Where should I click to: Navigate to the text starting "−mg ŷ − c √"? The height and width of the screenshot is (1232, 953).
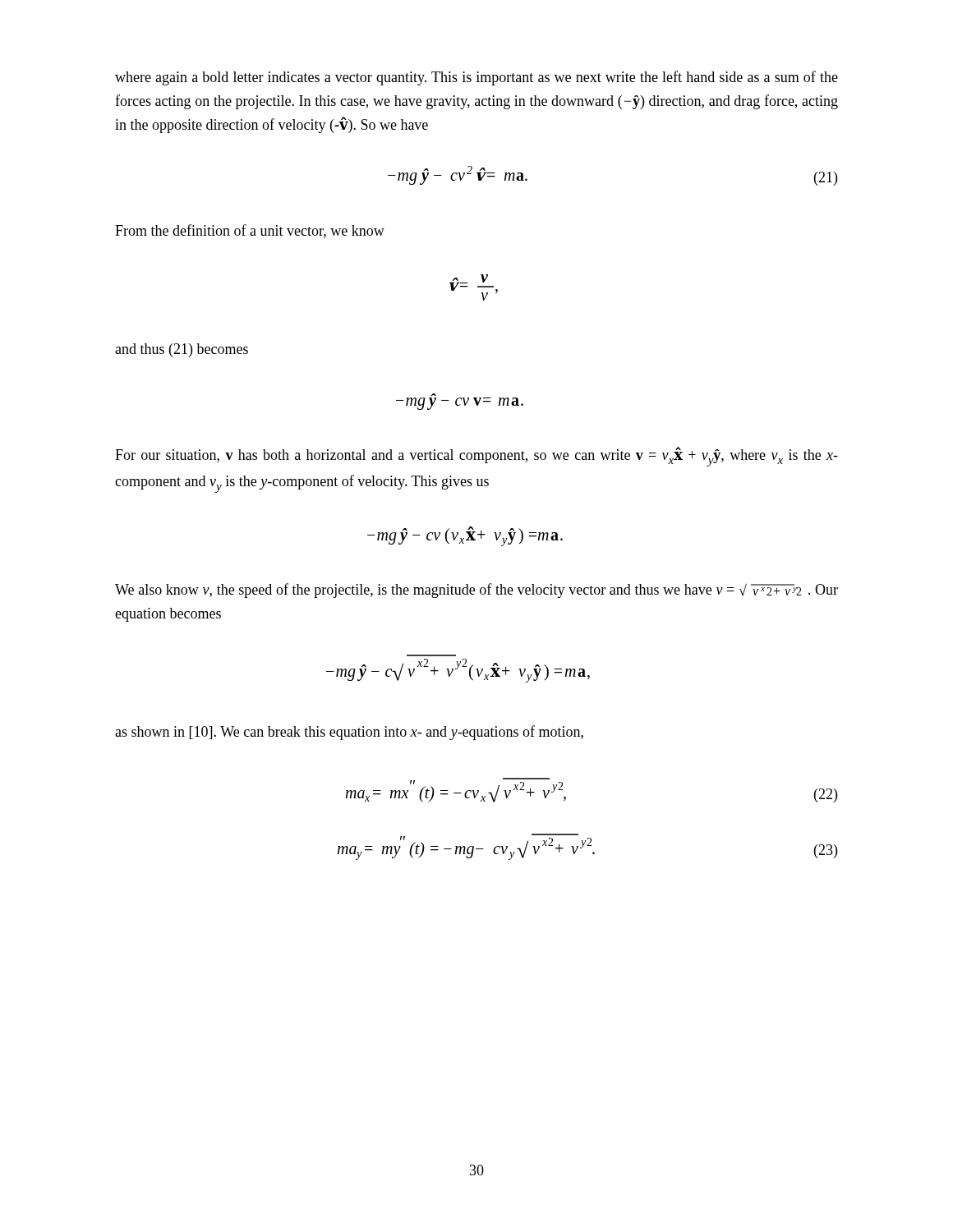[476, 673]
